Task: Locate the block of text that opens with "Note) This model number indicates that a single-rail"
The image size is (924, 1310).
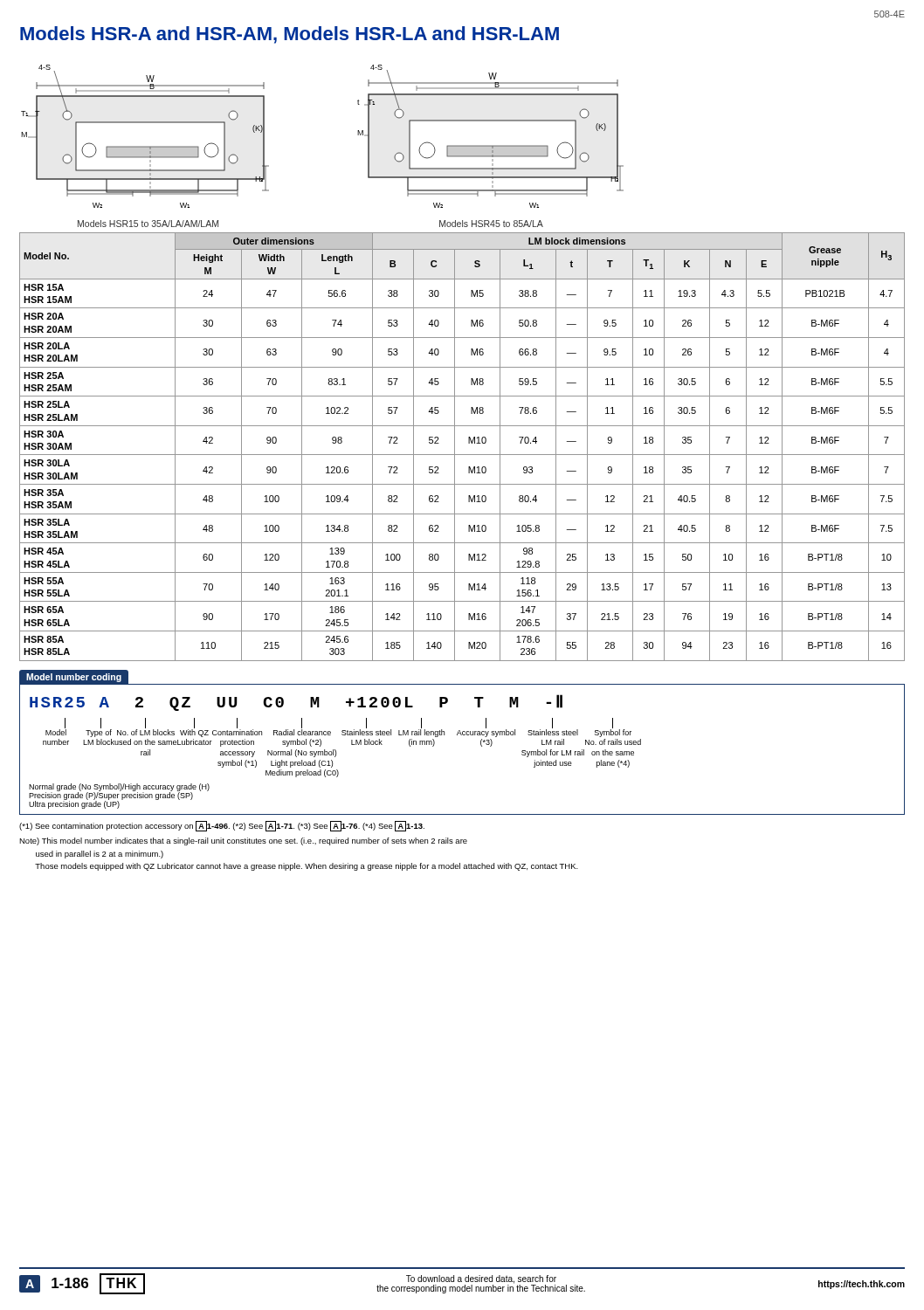Action: pos(299,853)
